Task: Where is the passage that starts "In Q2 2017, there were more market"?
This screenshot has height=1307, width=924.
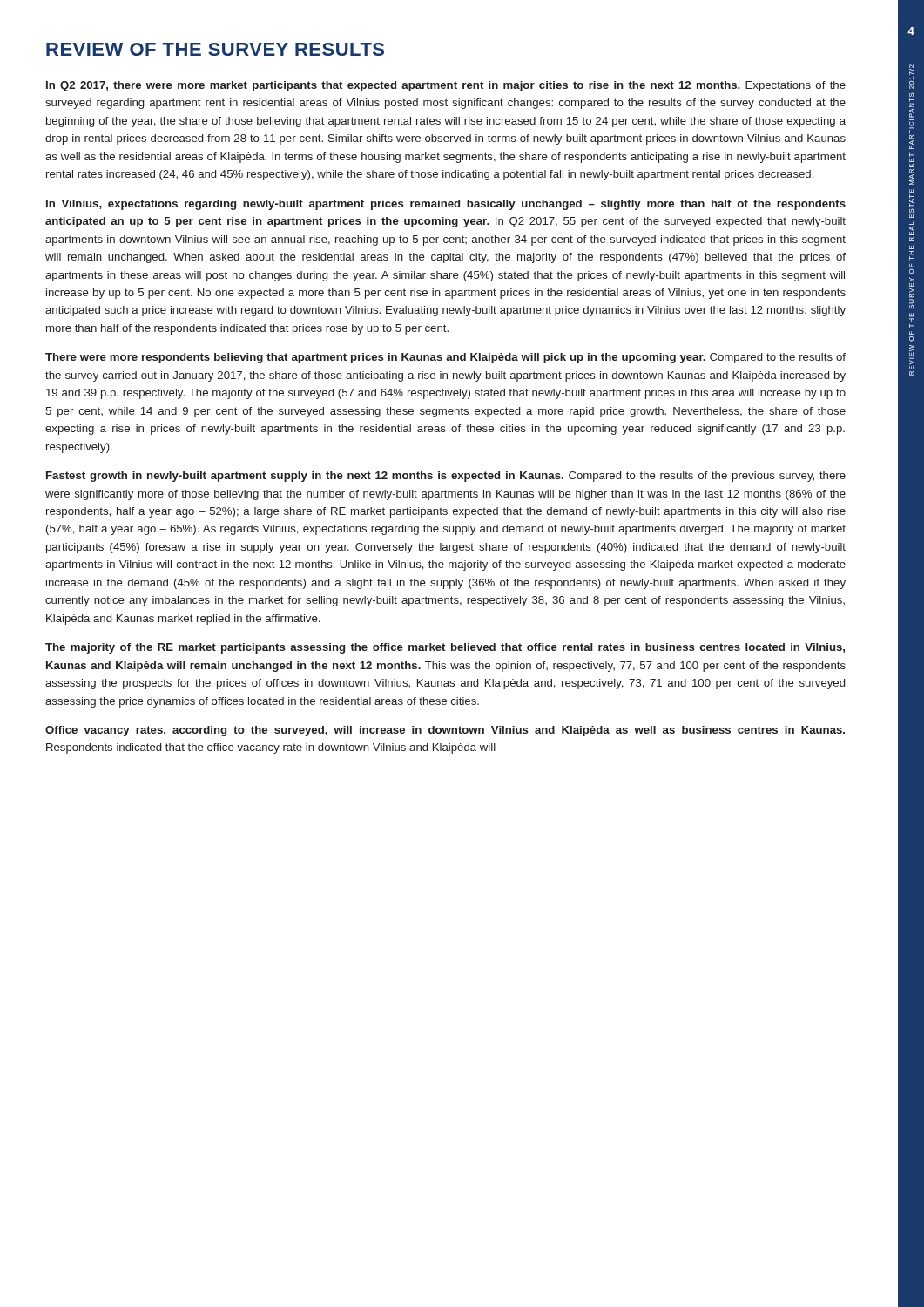Action: pos(445,130)
